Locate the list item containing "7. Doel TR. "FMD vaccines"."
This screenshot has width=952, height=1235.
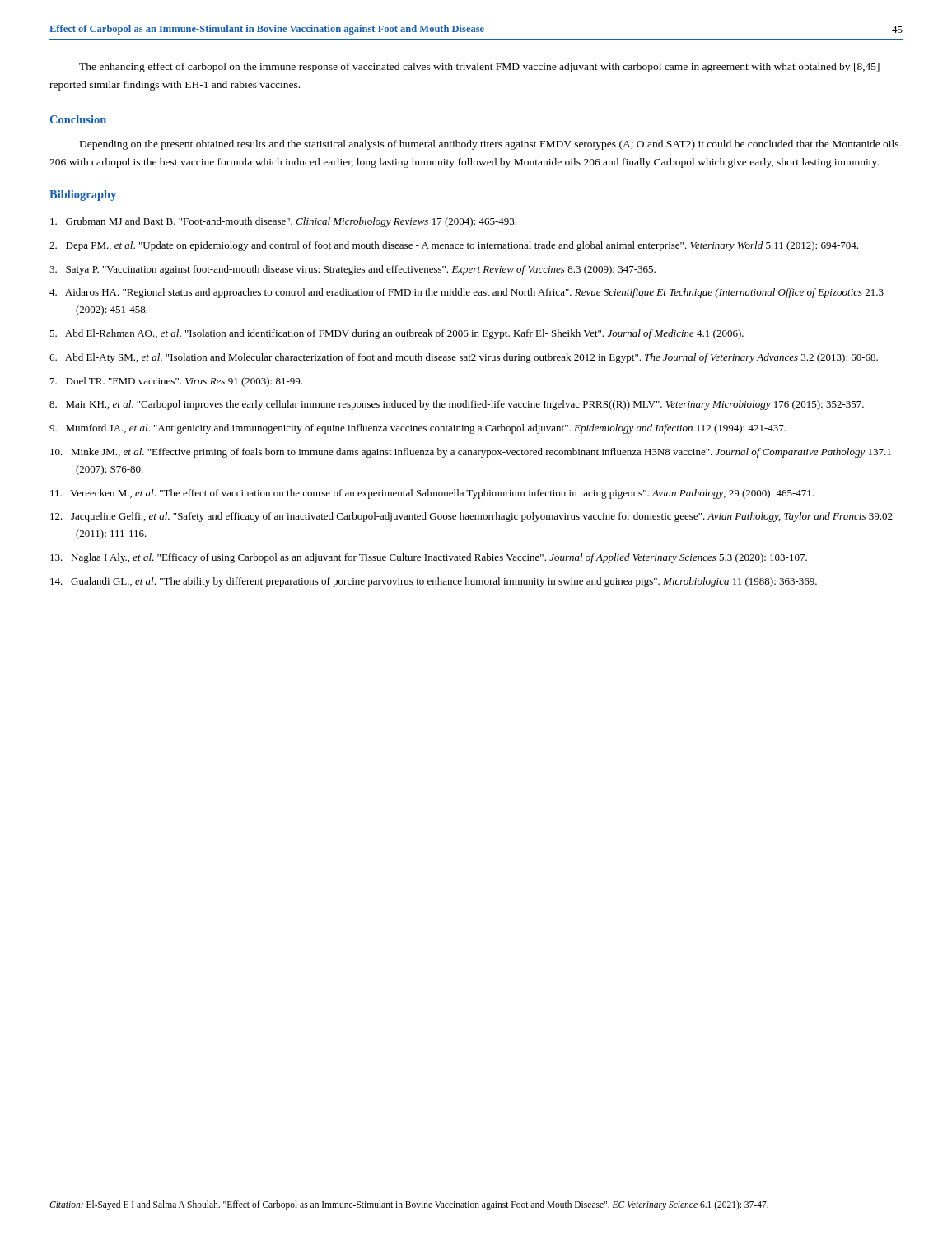point(176,381)
